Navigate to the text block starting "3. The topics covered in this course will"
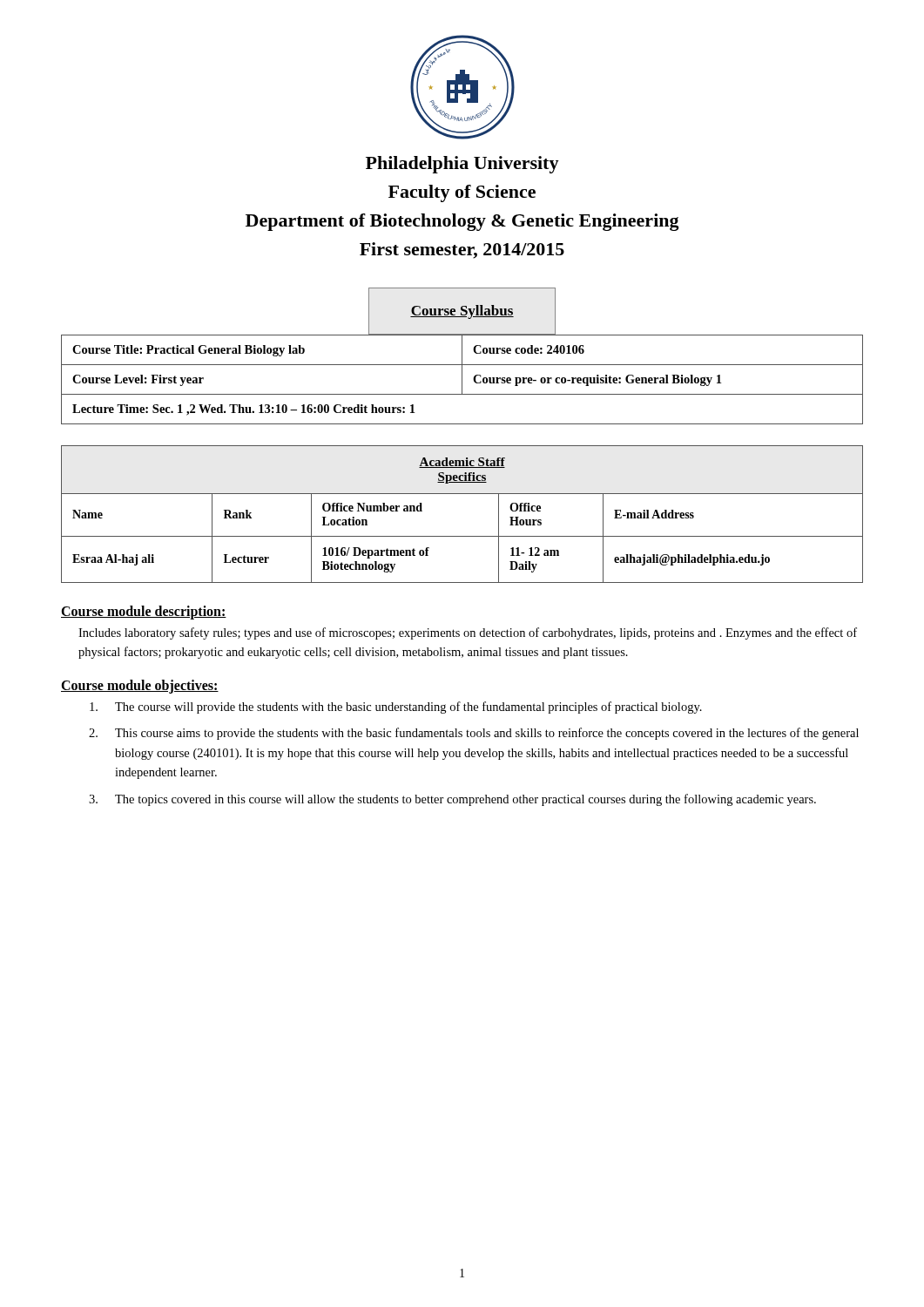 pyautogui.click(x=453, y=799)
